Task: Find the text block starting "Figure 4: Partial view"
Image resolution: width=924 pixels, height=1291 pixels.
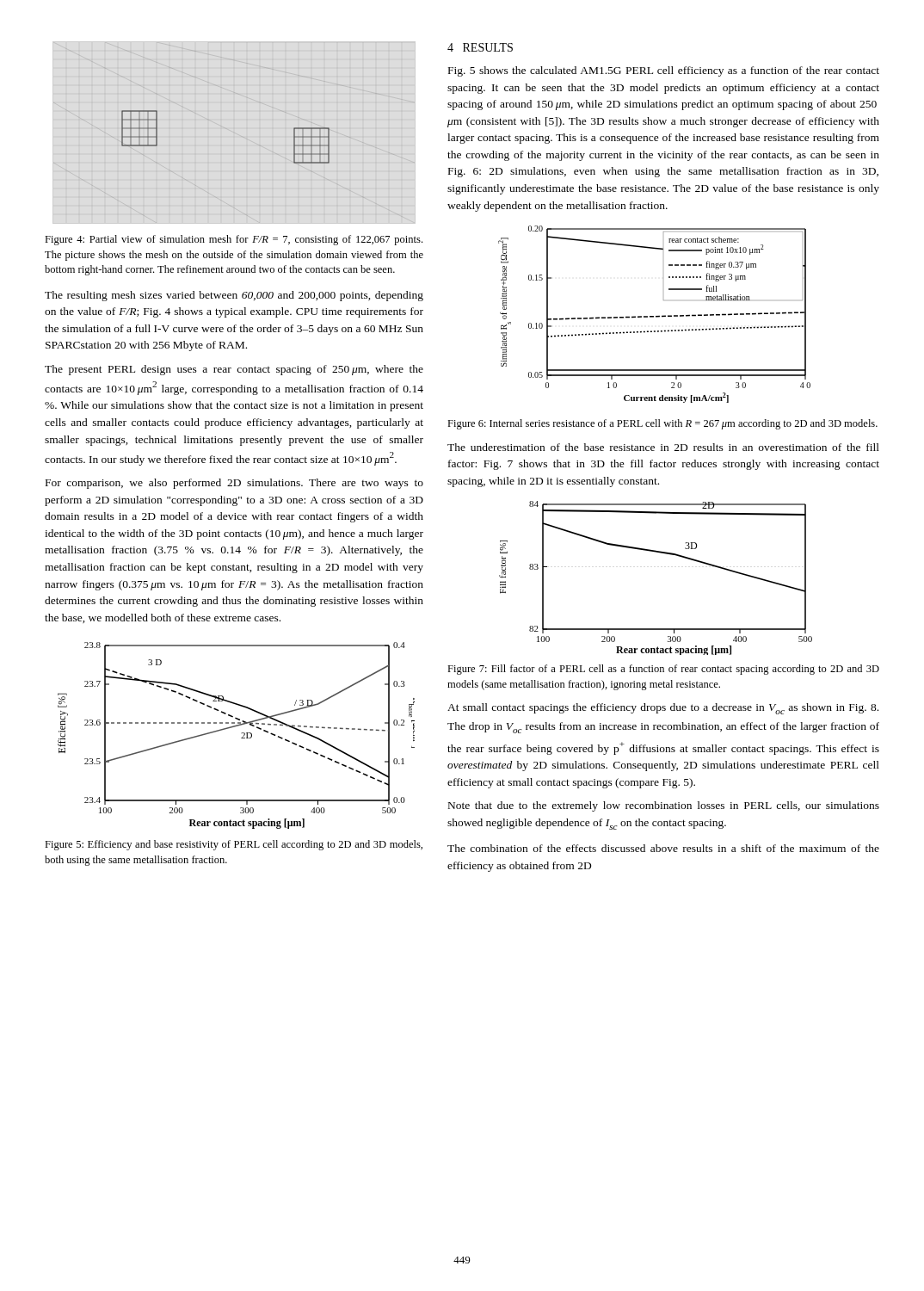Action: pyautogui.click(x=234, y=254)
